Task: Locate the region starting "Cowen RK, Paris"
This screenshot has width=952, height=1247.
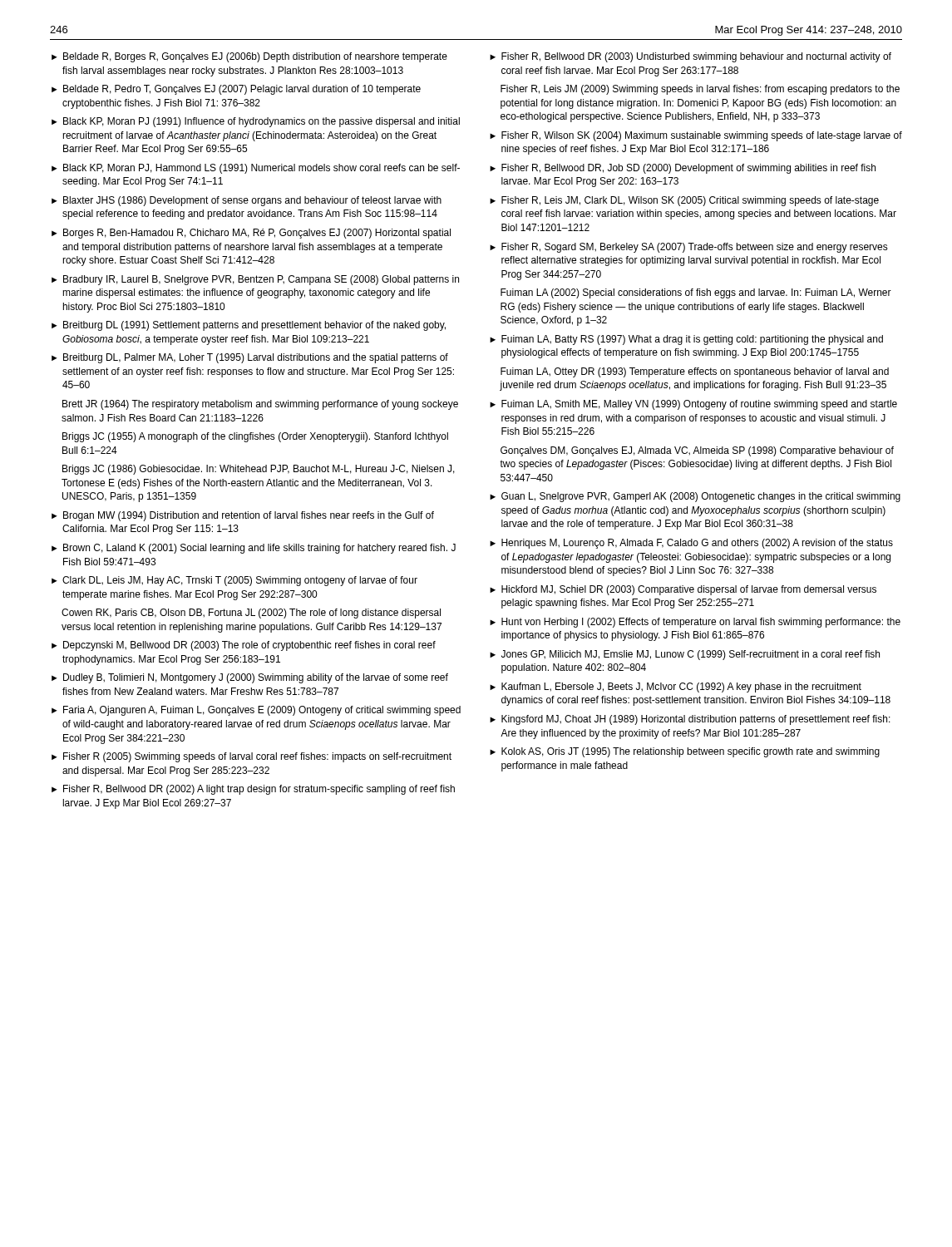Action: [x=252, y=620]
